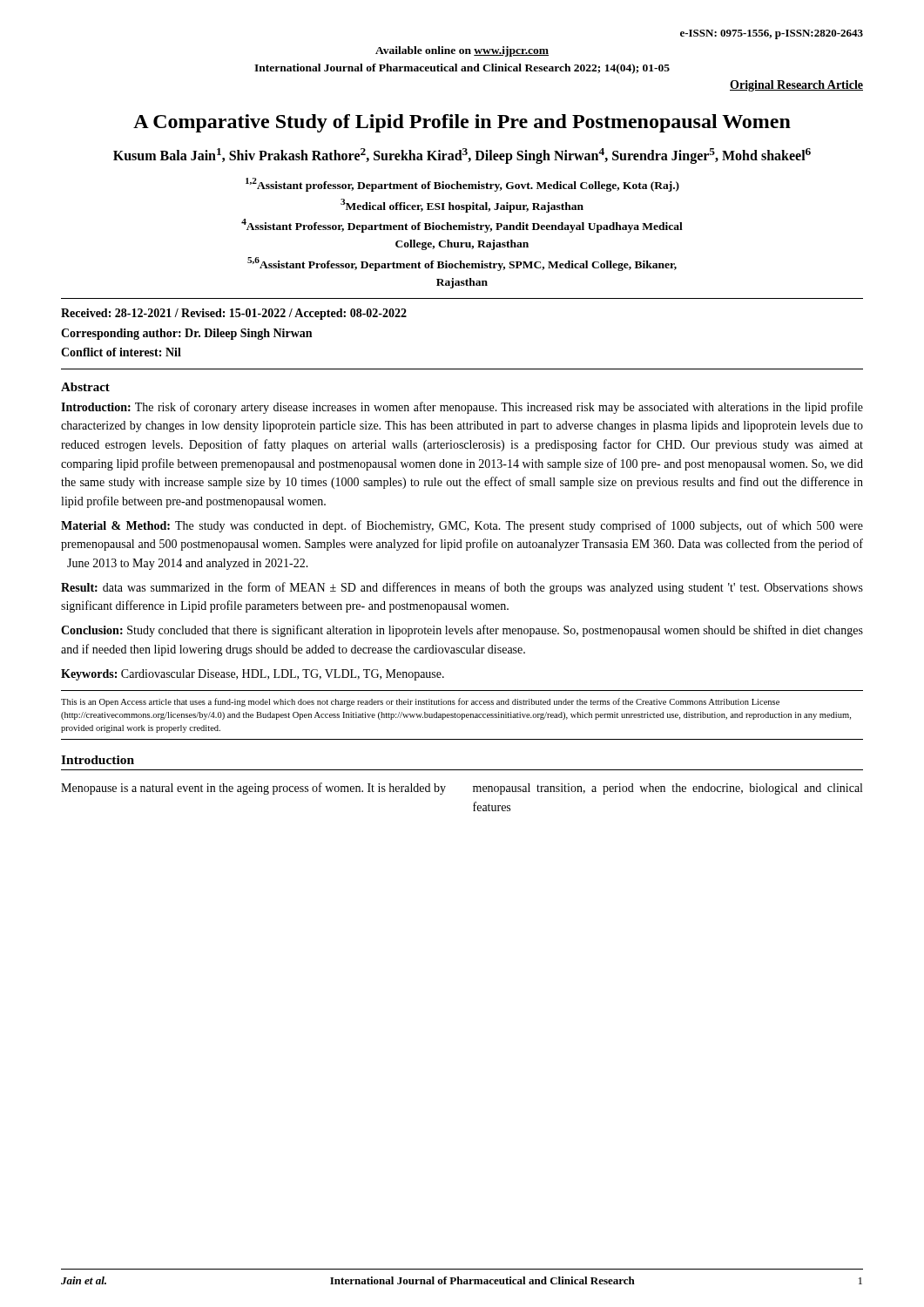Navigate to the region starting "Menopause is a natural event in"

tap(253, 788)
